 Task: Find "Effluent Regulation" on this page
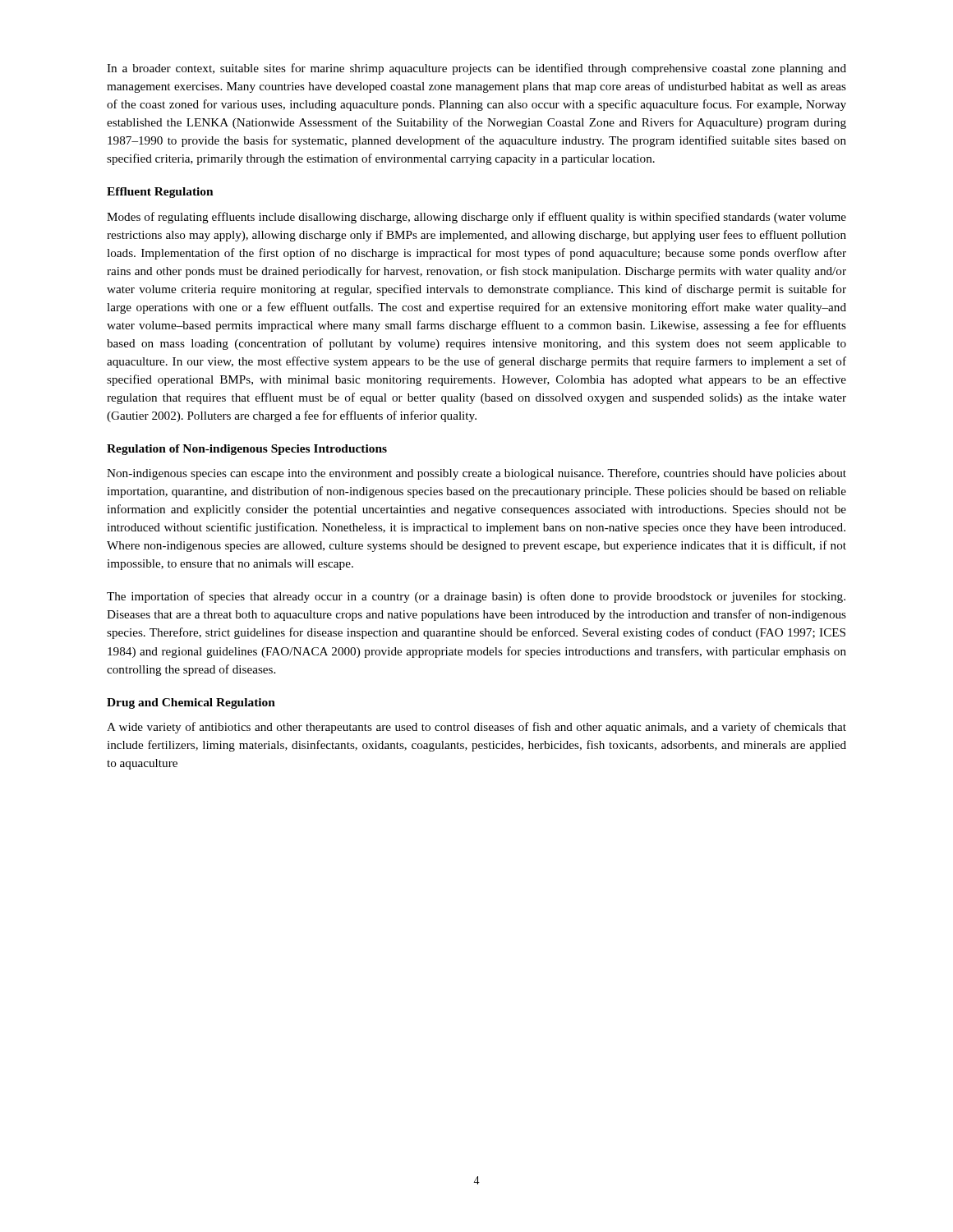coord(160,191)
